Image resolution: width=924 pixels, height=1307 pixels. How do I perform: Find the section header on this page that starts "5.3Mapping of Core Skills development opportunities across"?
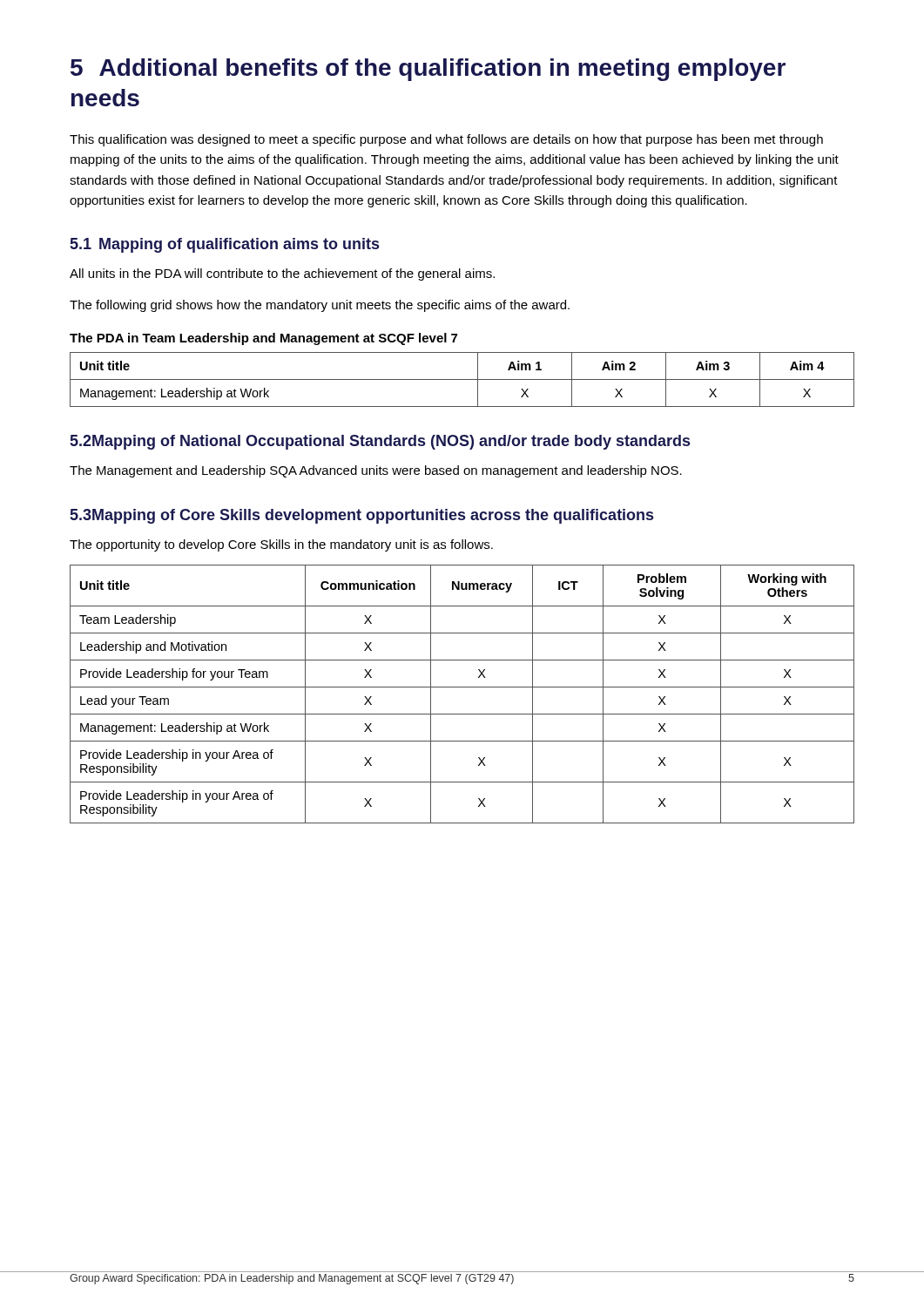[462, 515]
